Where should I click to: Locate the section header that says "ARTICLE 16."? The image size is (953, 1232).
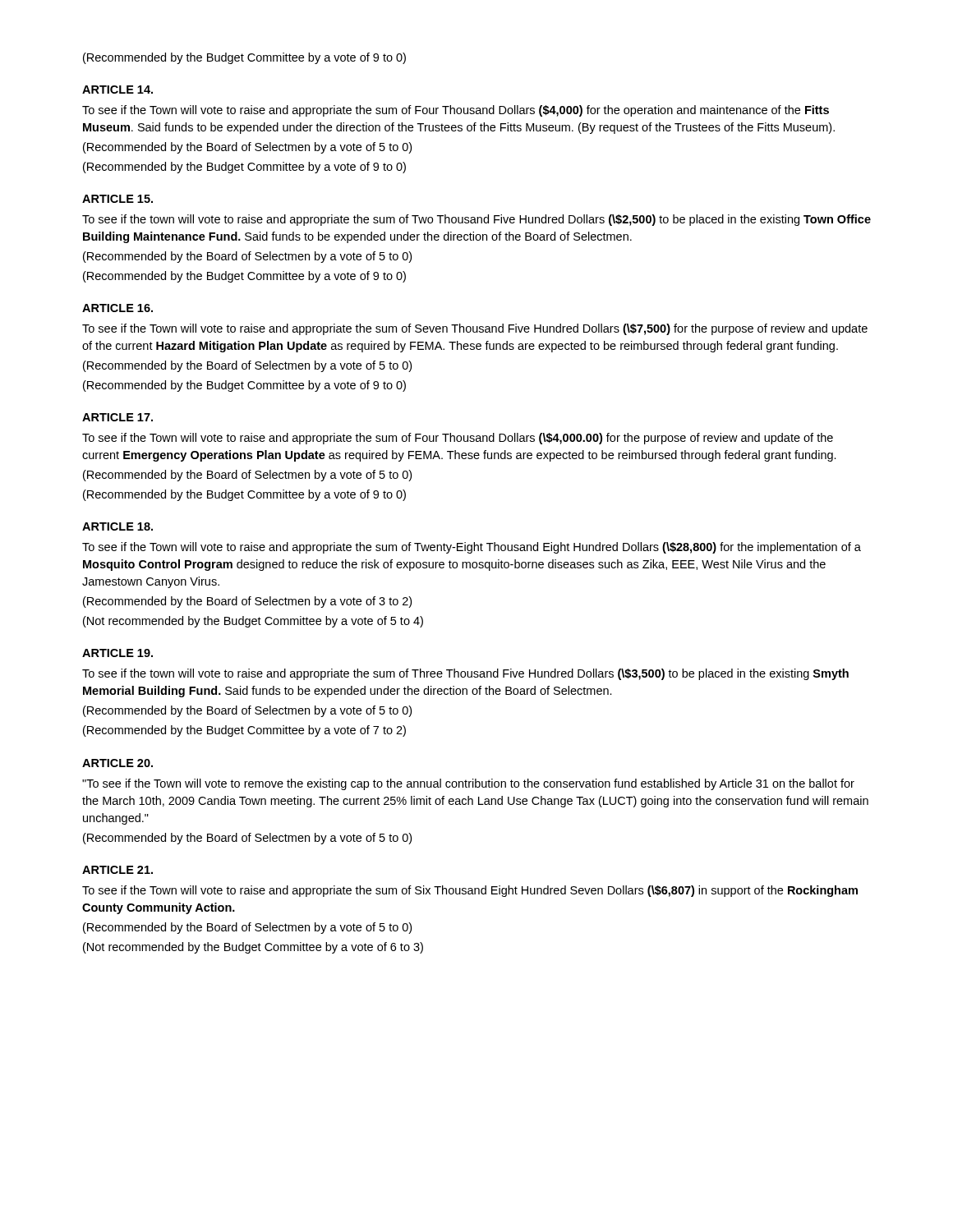pyautogui.click(x=117, y=308)
